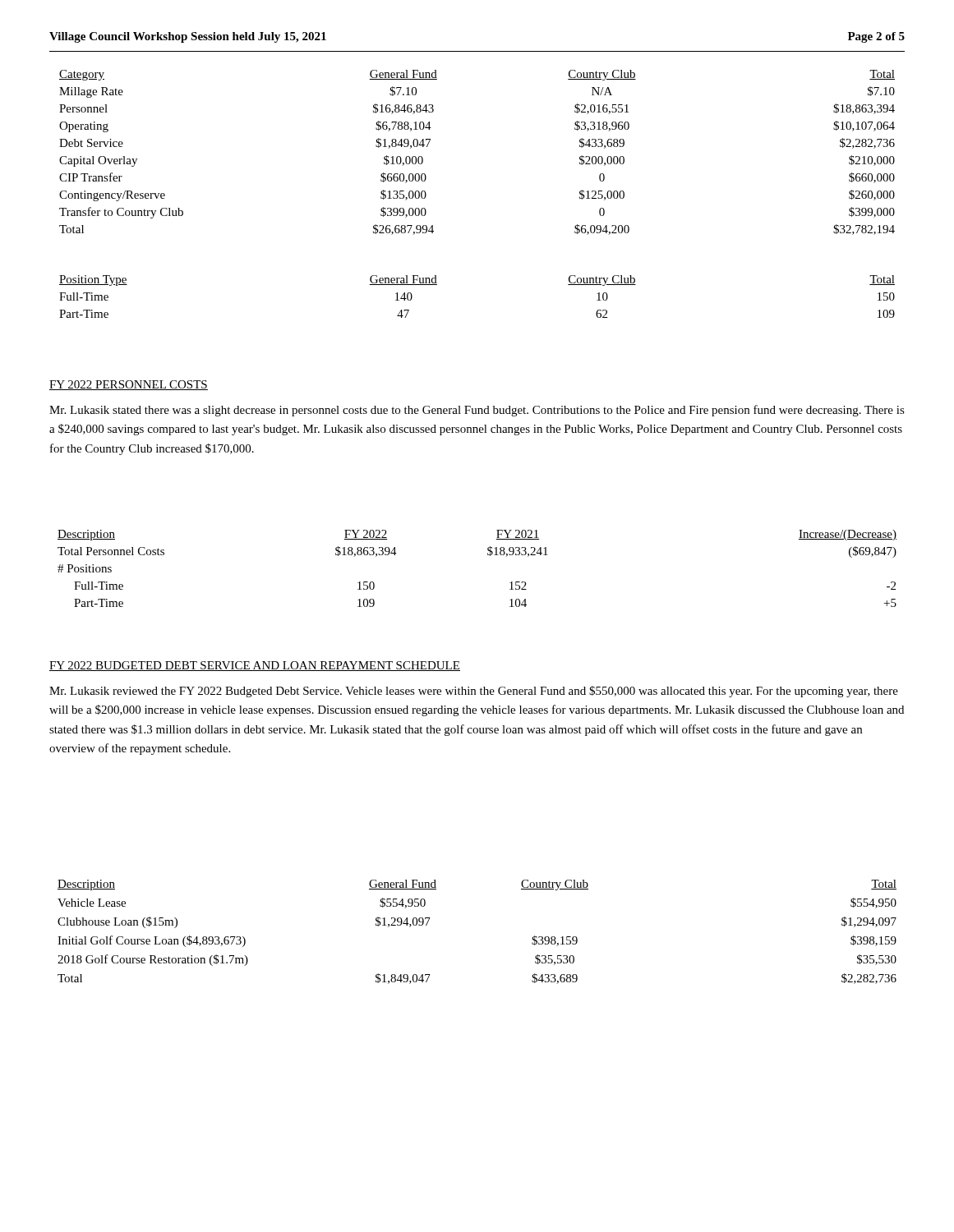The image size is (954, 1232).
Task: Find the text block containing "Mr. Lukasik reviewed the FY 2022 Budgeted"
Action: [477, 719]
